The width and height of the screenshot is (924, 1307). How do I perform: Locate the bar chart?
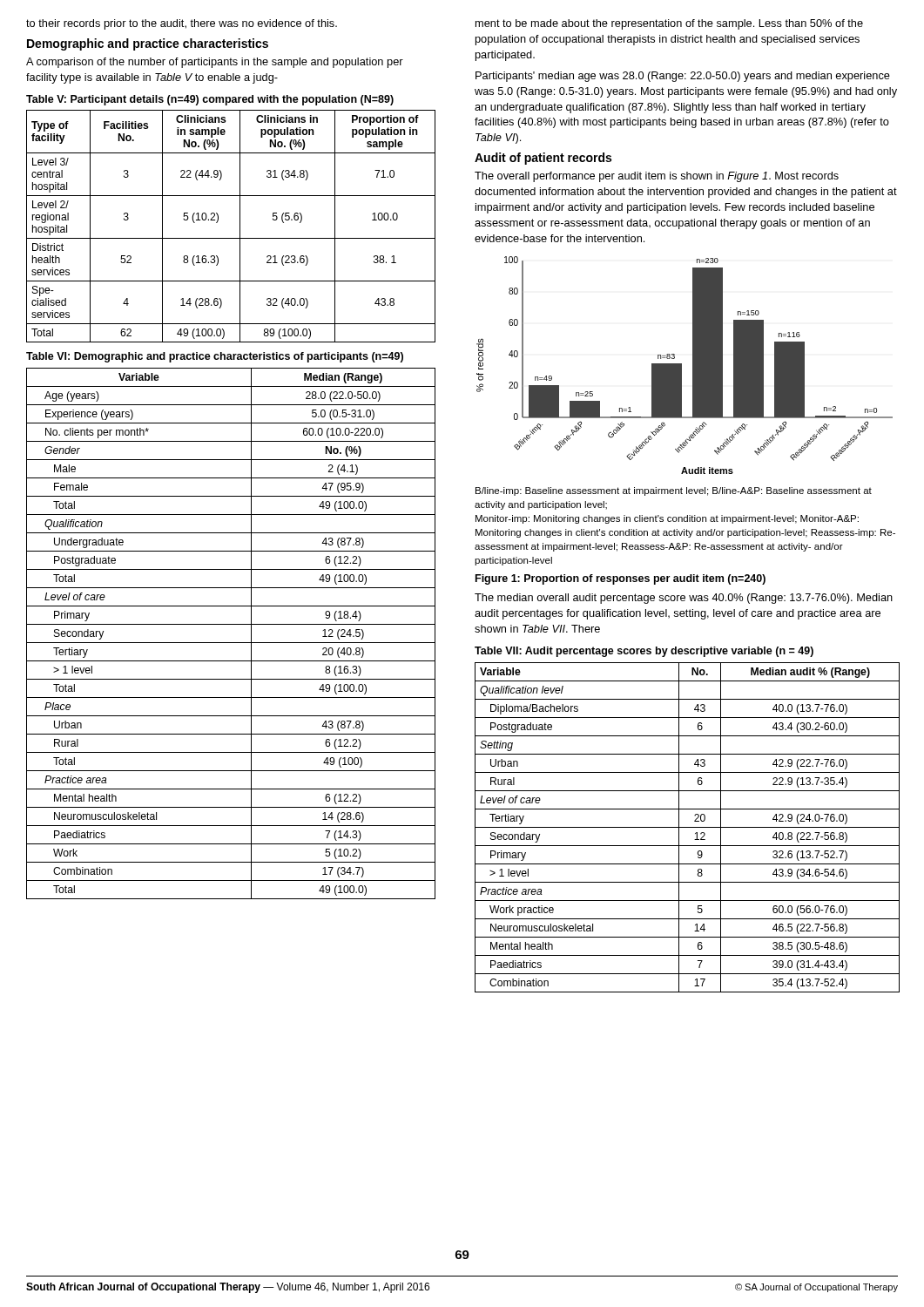click(687, 365)
